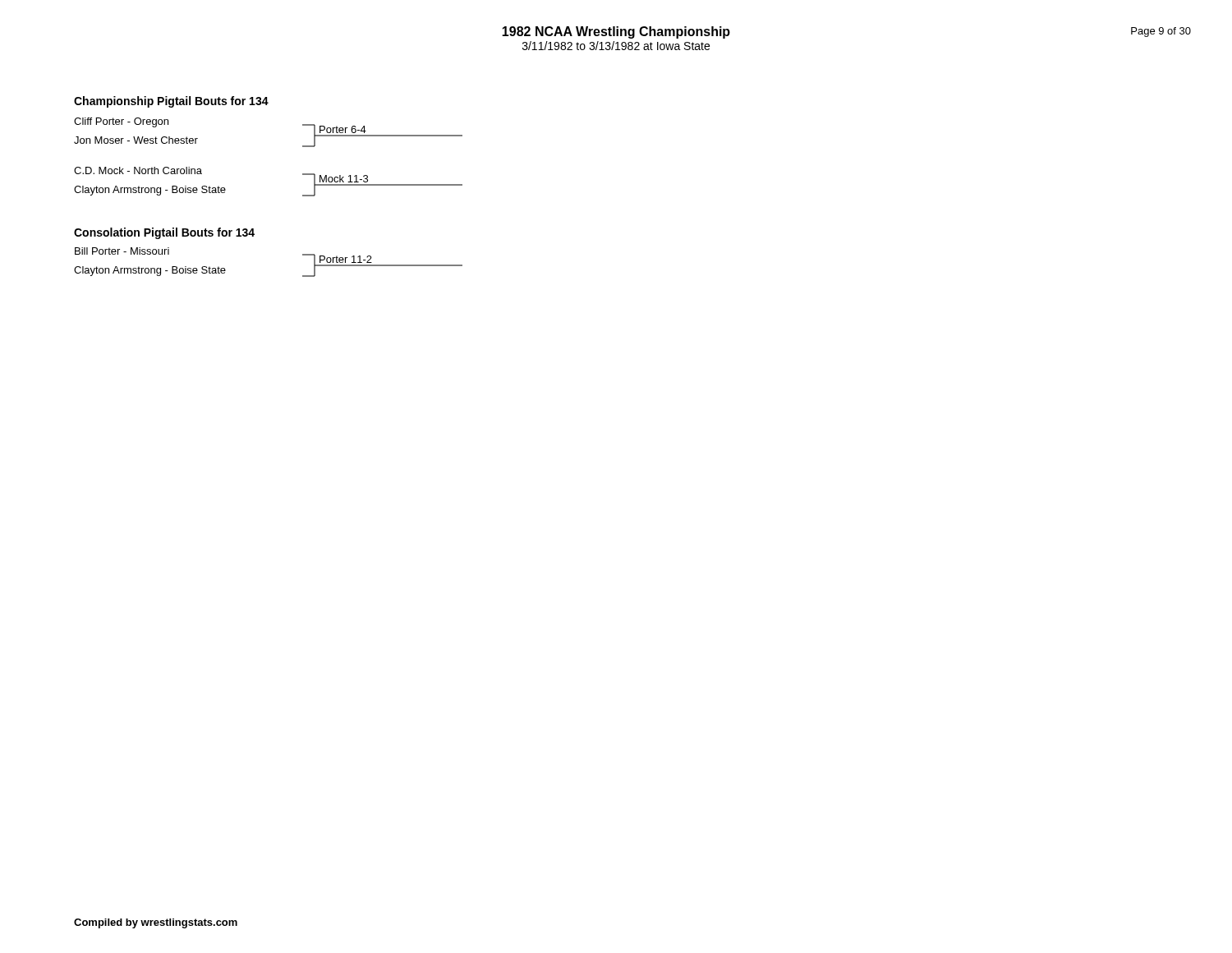Image resolution: width=1232 pixels, height=953 pixels.
Task: Locate the passage starting "Jon Moser - West"
Action: pyautogui.click(x=136, y=140)
